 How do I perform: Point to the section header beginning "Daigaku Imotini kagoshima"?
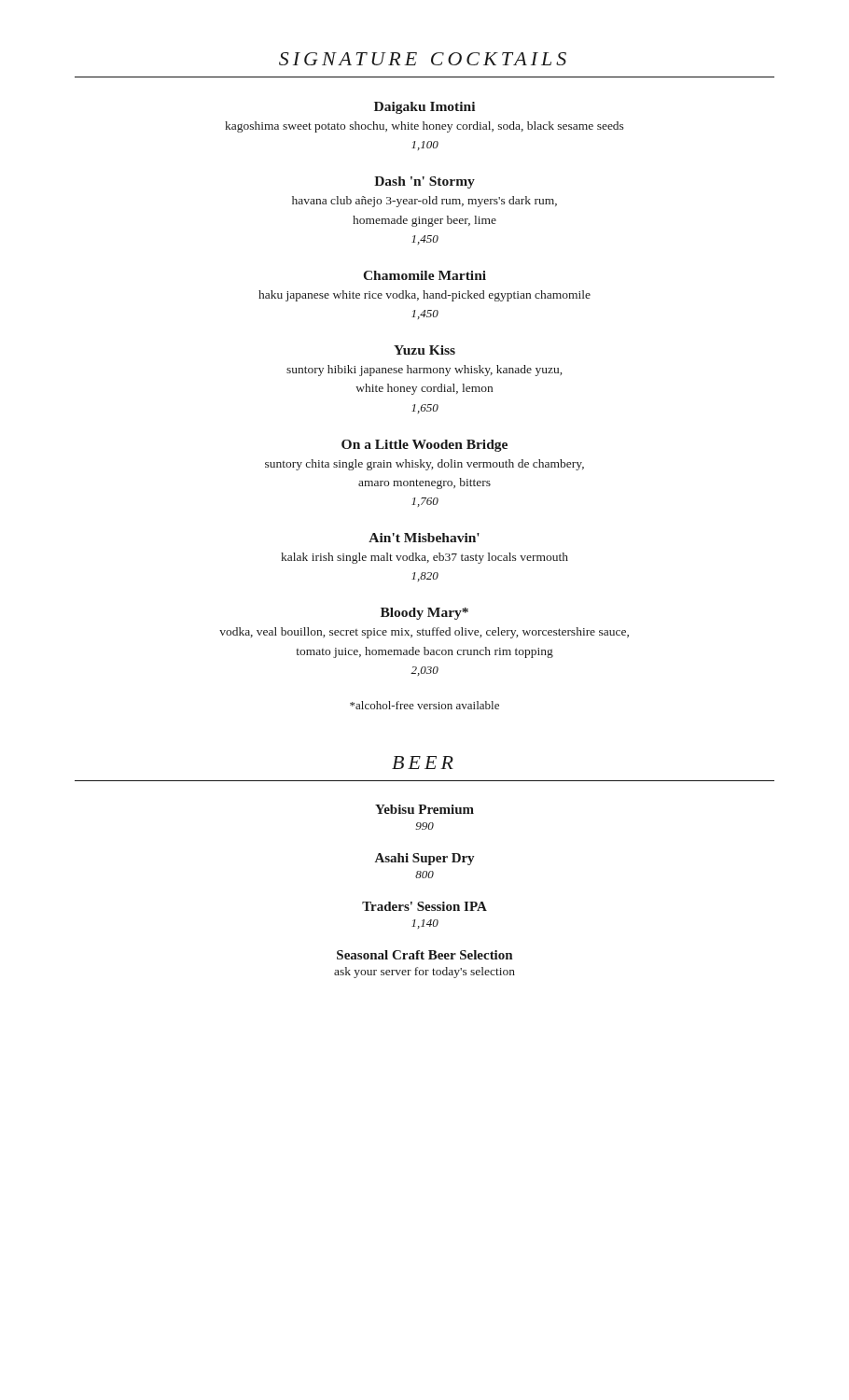click(424, 125)
